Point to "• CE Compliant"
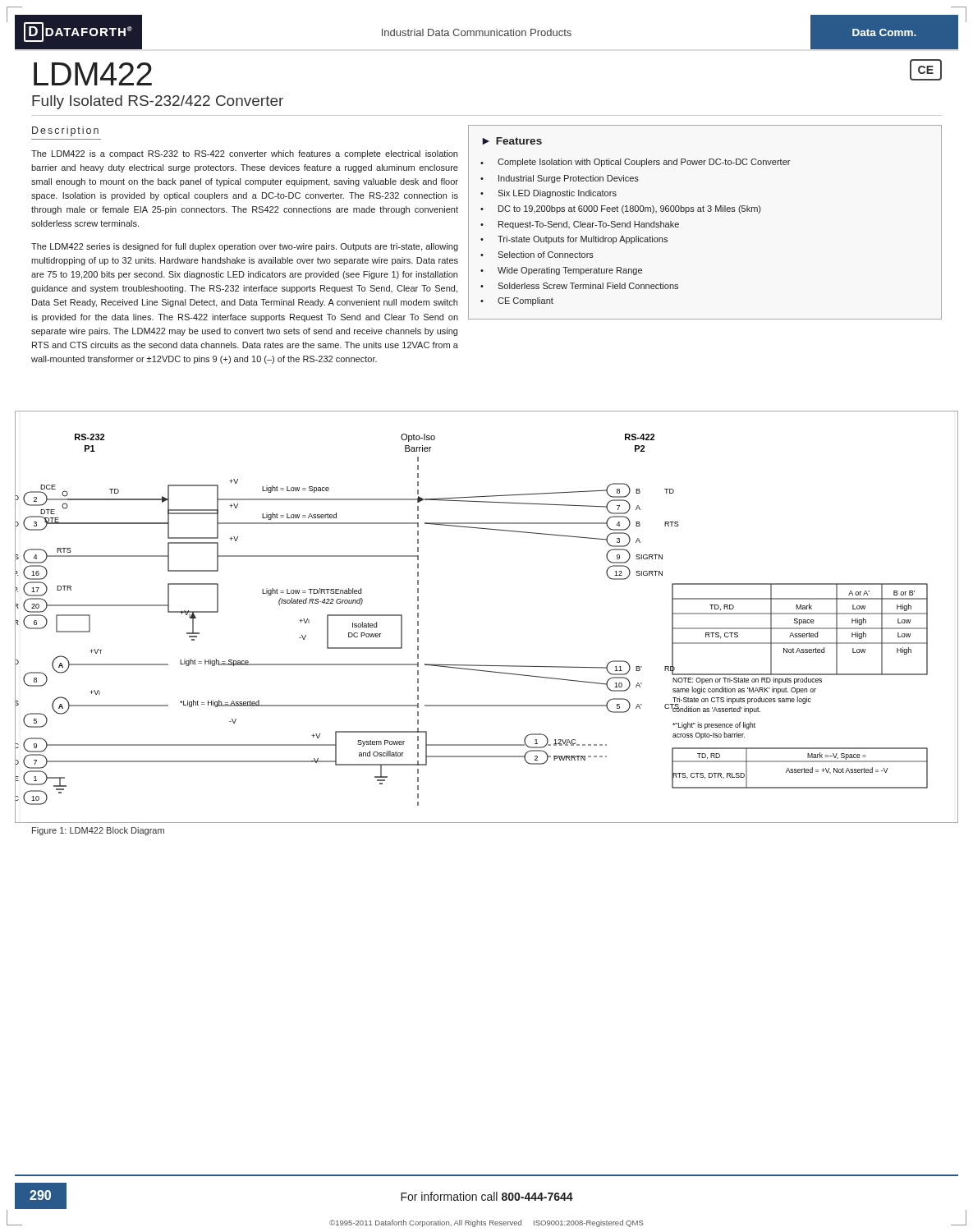This screenshot has height=1232, width=973. [x=517, y=301]
